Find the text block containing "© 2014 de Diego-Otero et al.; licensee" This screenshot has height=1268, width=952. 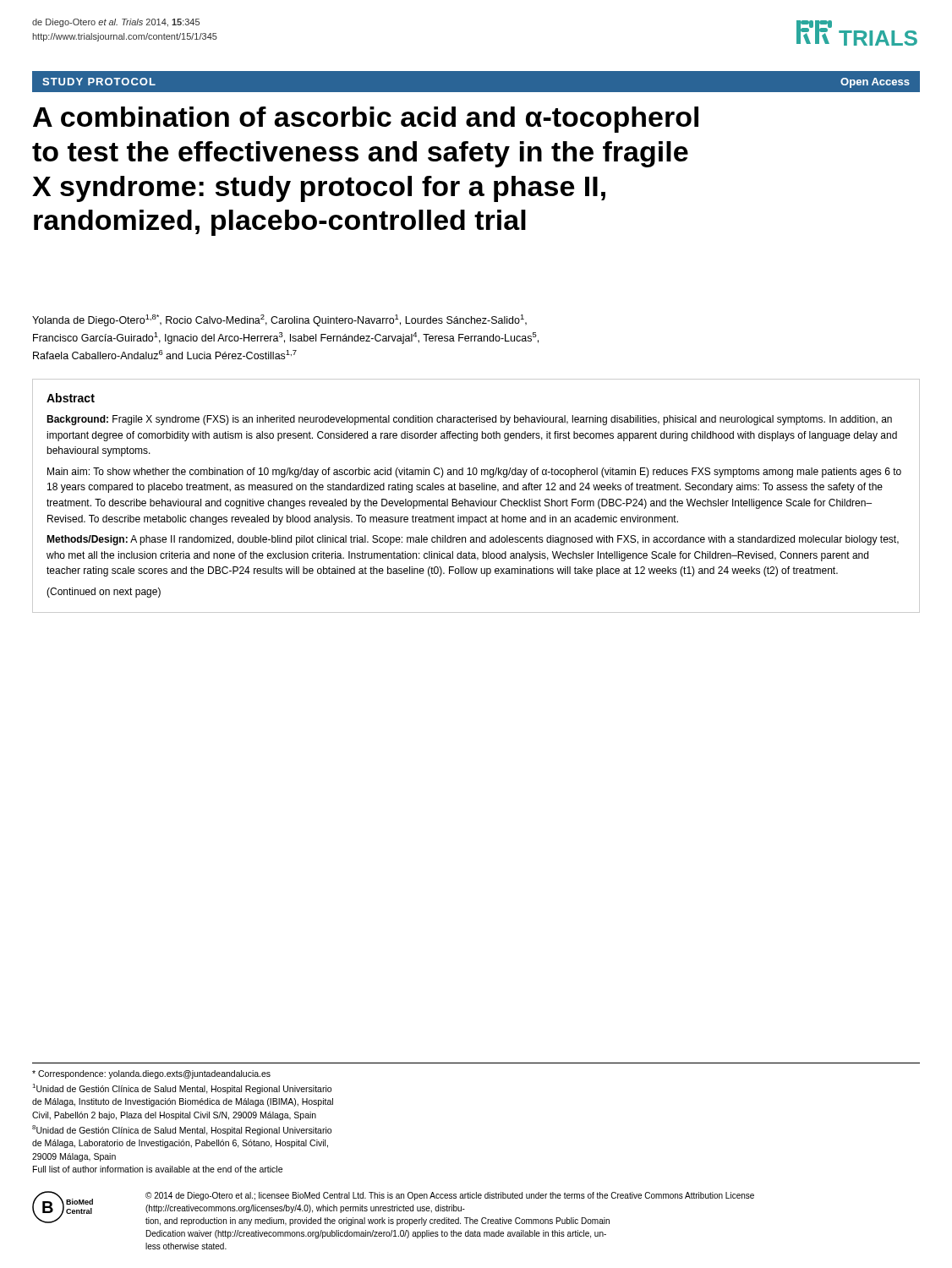coord(450,1221)
